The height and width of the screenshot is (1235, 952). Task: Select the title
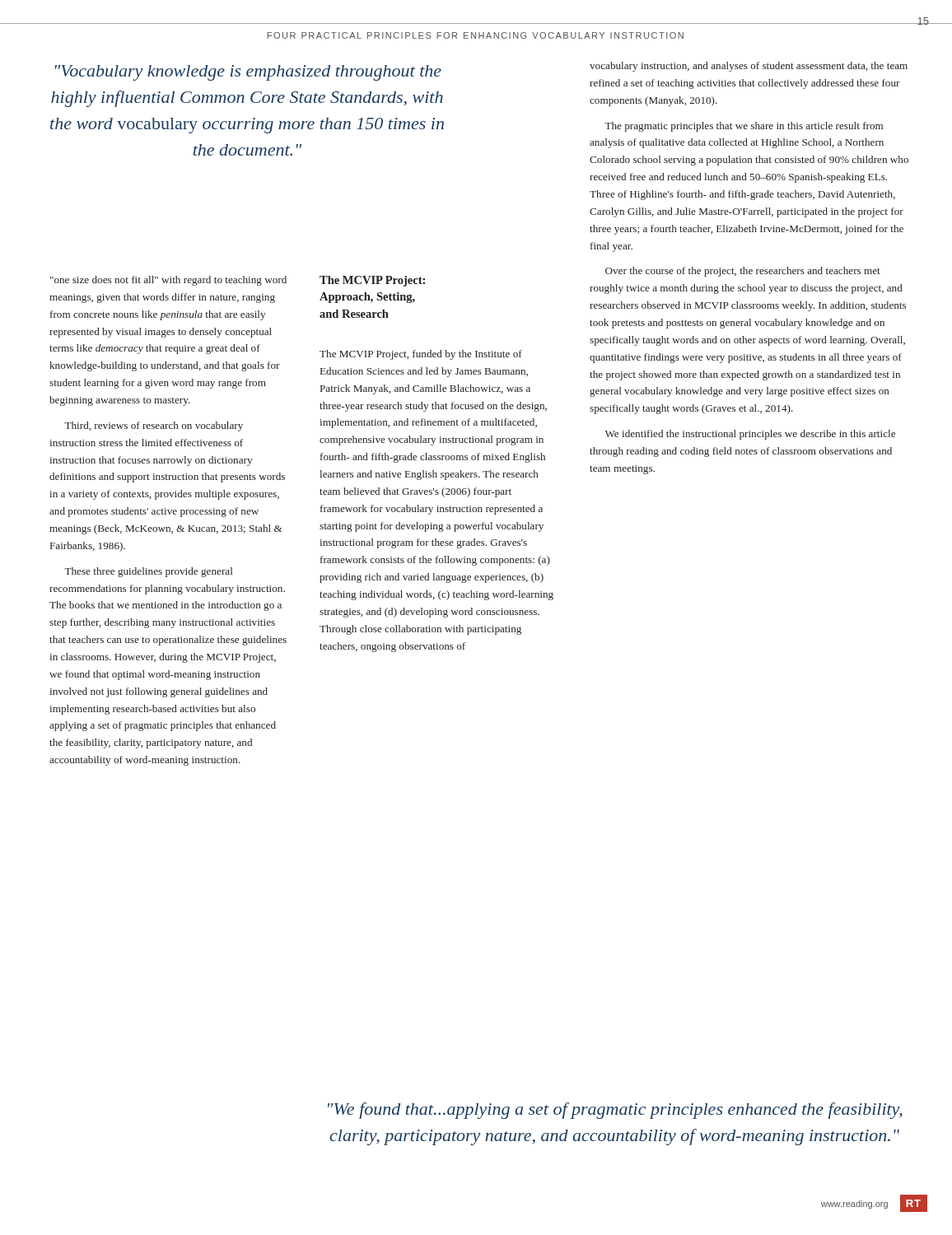tap(247, 110)
